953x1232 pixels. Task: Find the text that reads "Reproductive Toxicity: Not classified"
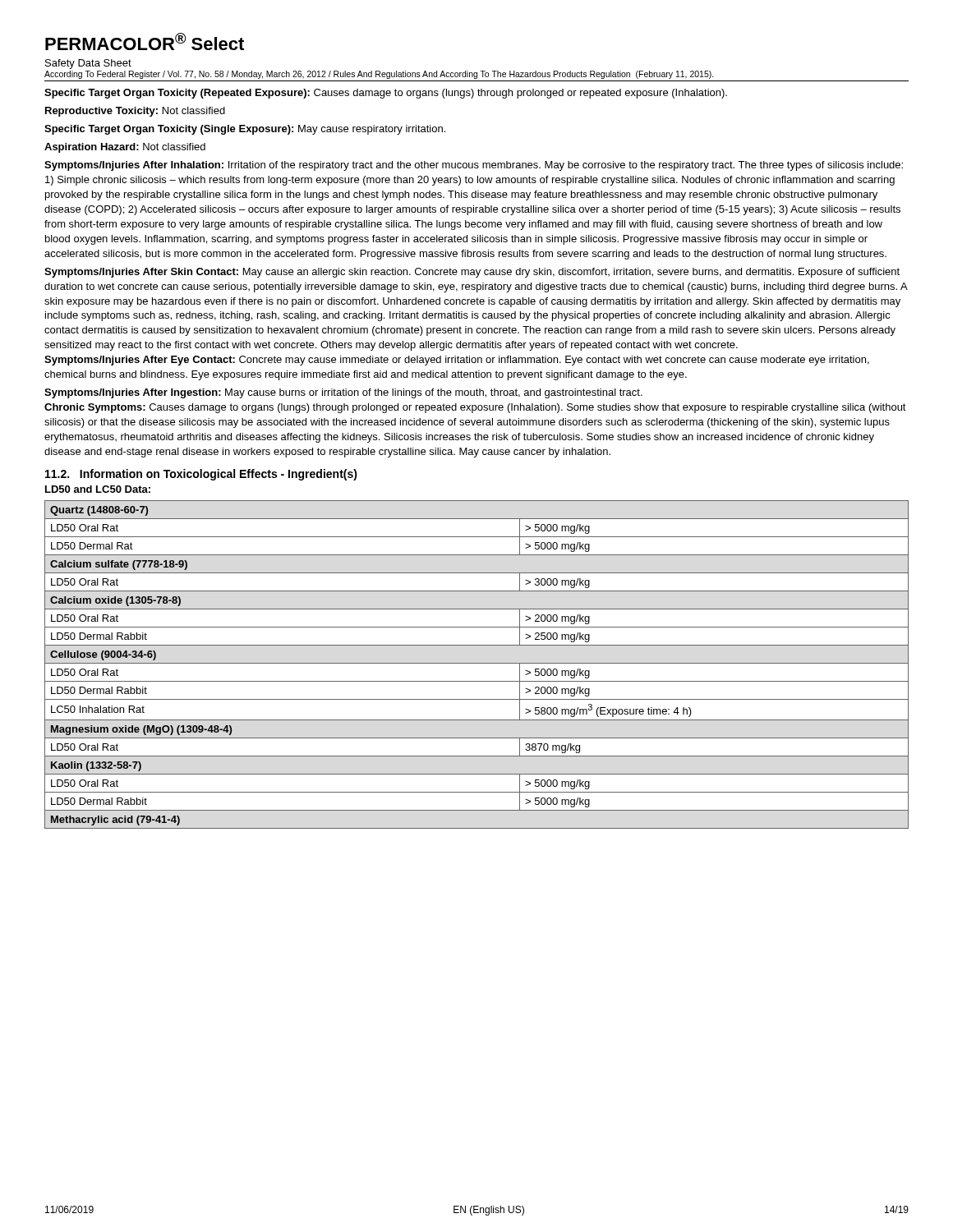pos(135,111)
